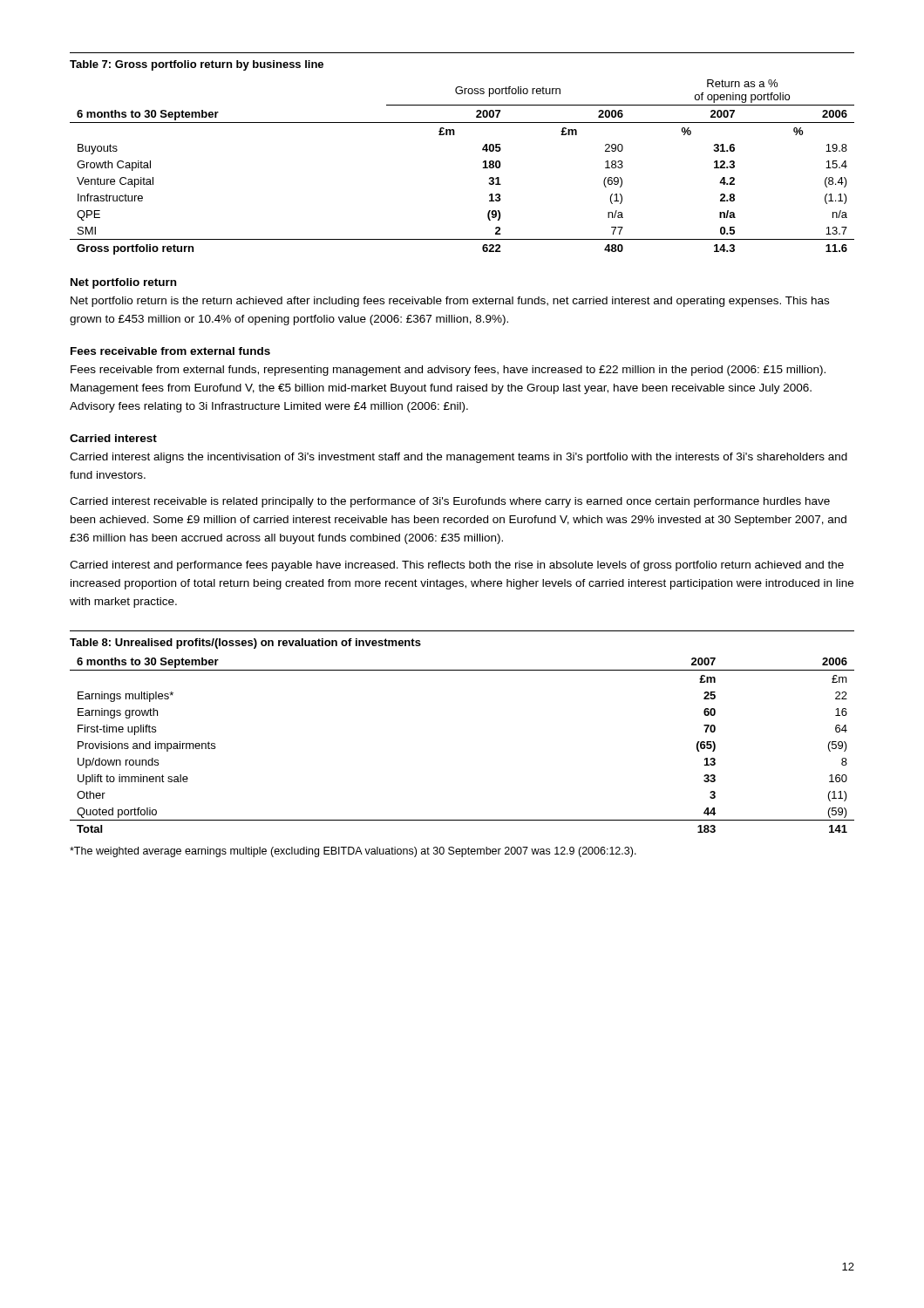Select the text block with the text "Carried interest receivable is"
The image size is (924, 1308).
(458, 520)
